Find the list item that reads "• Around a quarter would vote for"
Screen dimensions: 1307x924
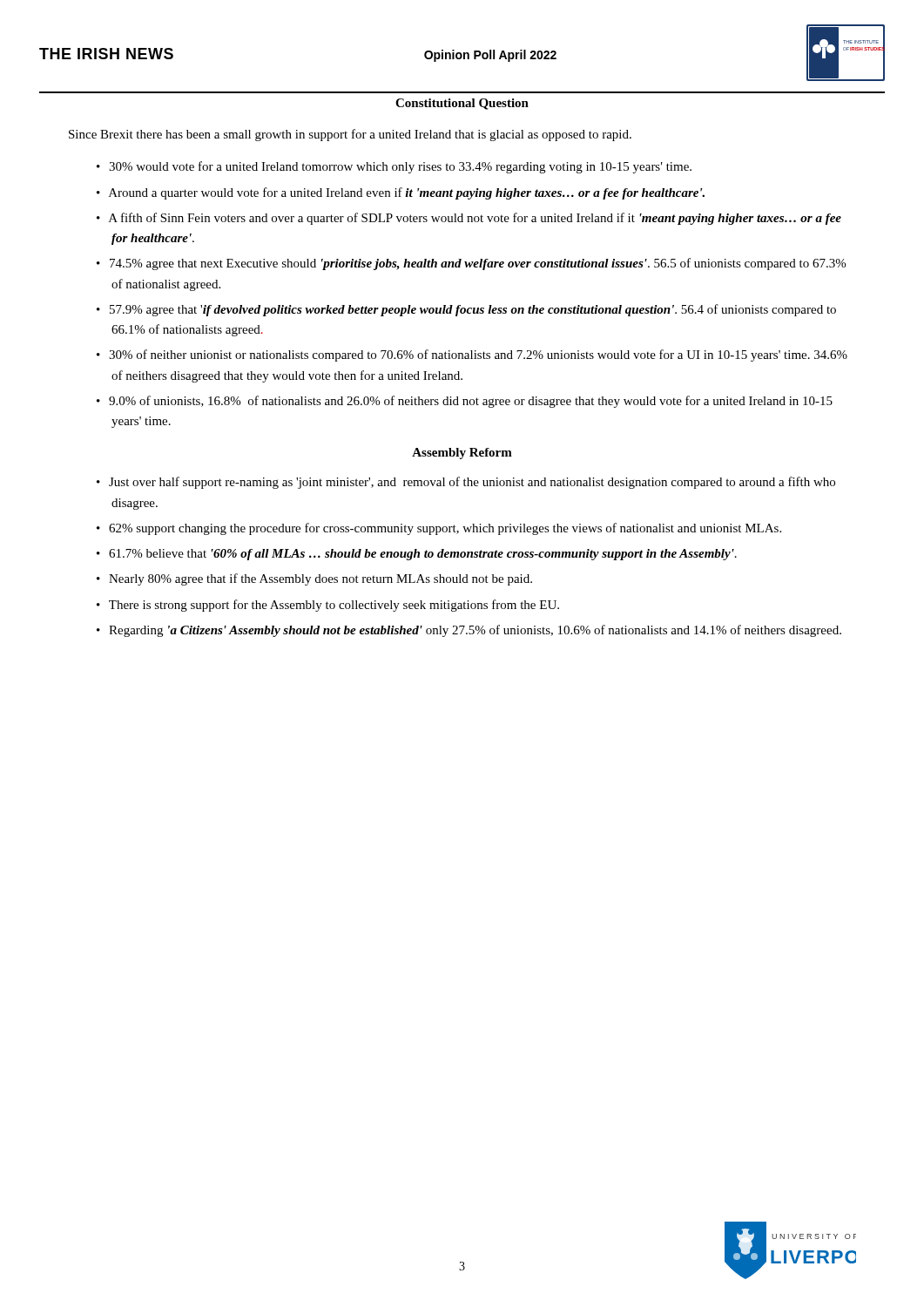pos(401,192)
